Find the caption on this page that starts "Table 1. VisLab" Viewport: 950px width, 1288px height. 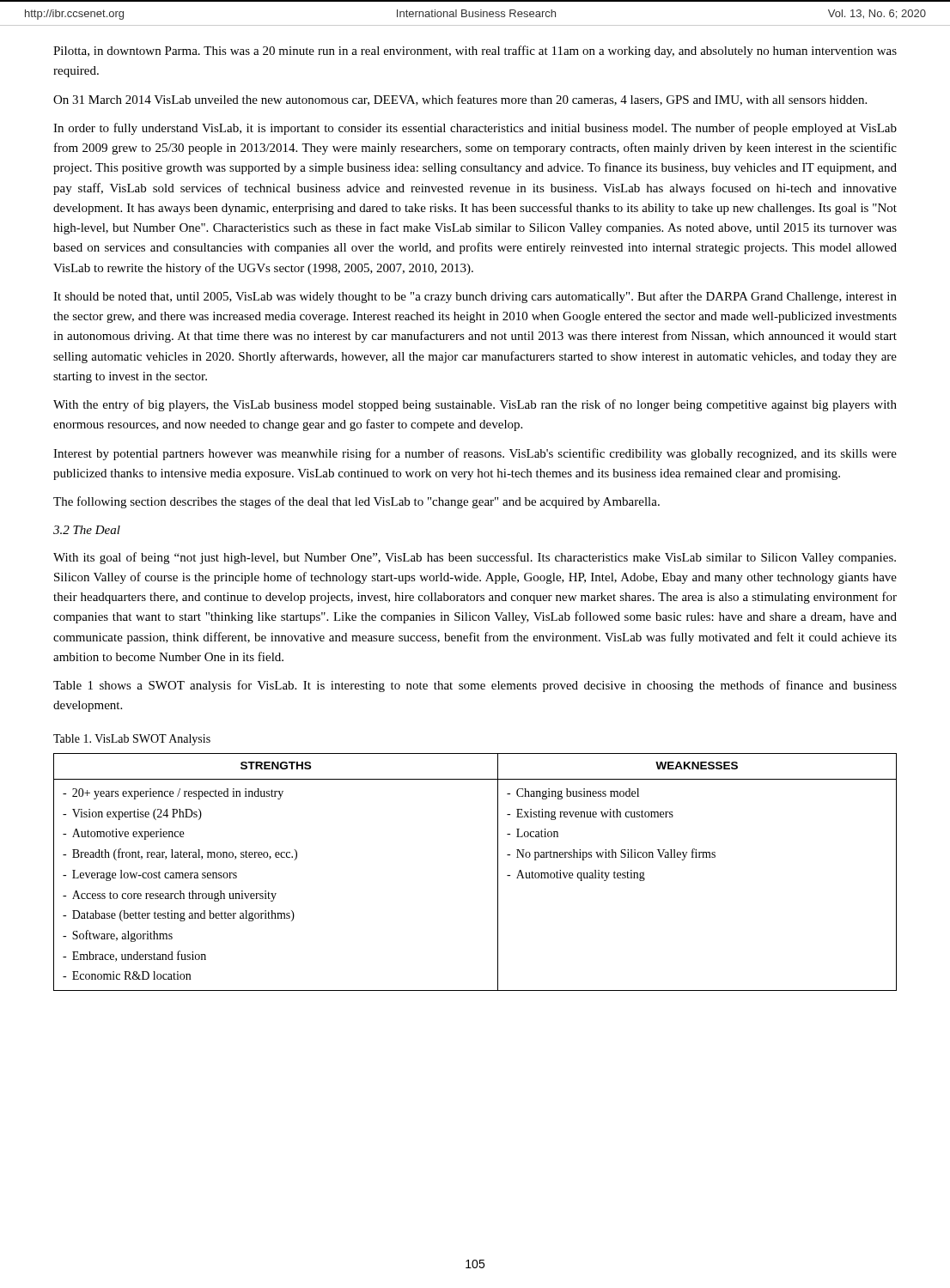[x=132, y=738]
